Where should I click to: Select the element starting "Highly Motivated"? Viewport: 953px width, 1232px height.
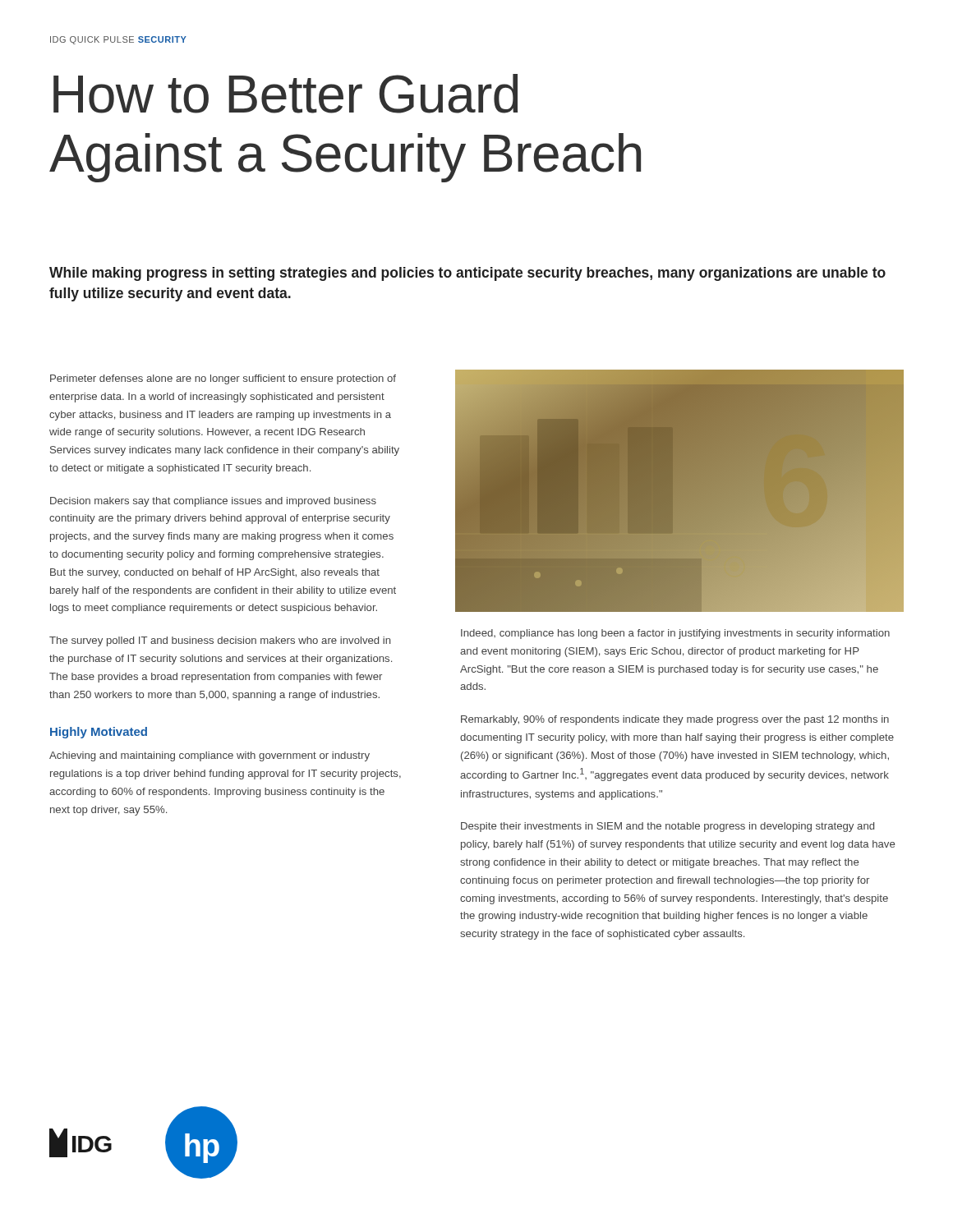click(99, 732)
